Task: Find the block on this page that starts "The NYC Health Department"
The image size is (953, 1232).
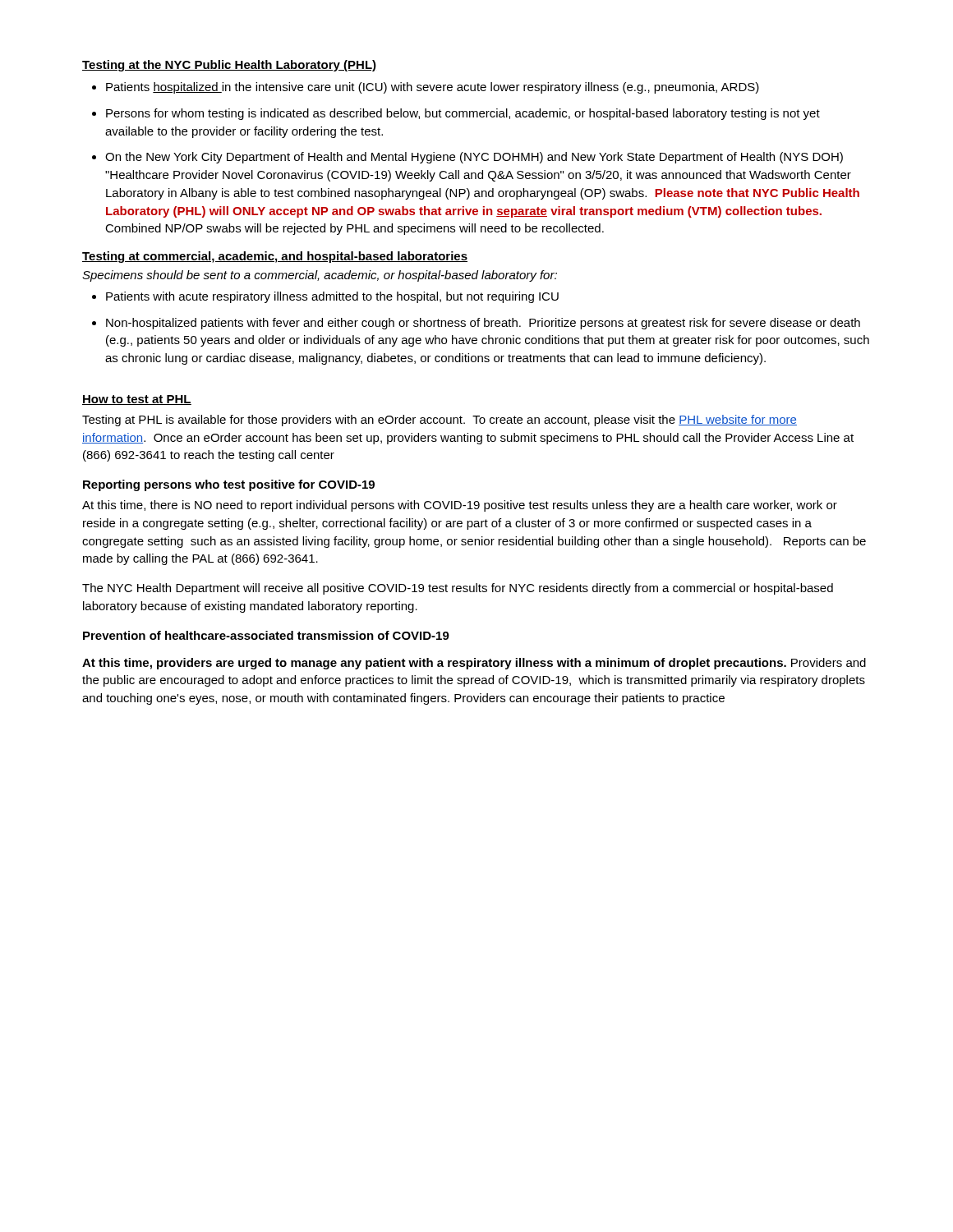Action: pyautogui.click(x=458, y=597)
